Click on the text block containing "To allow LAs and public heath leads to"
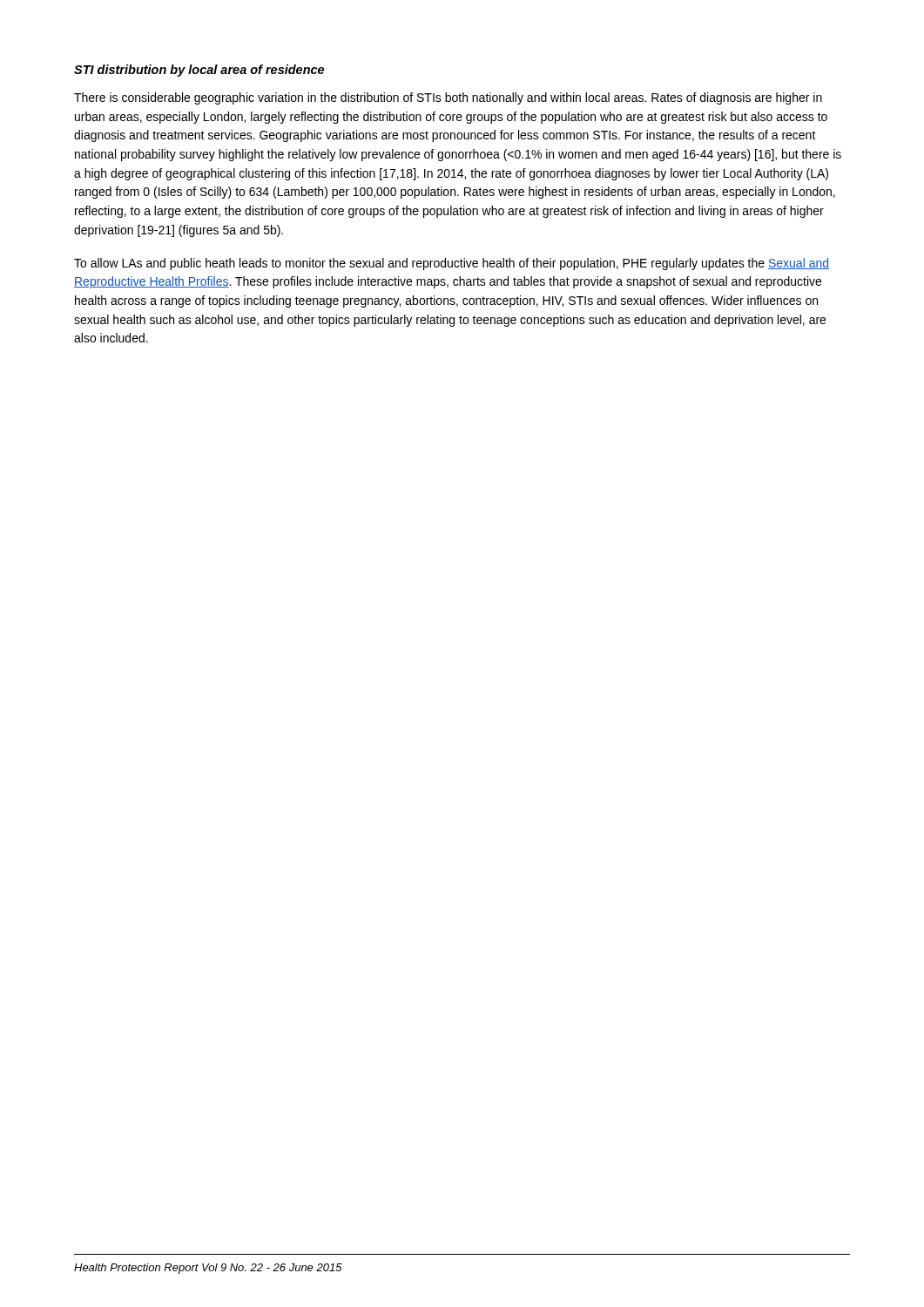This screenshot has height=1307, width=924. 452,301
